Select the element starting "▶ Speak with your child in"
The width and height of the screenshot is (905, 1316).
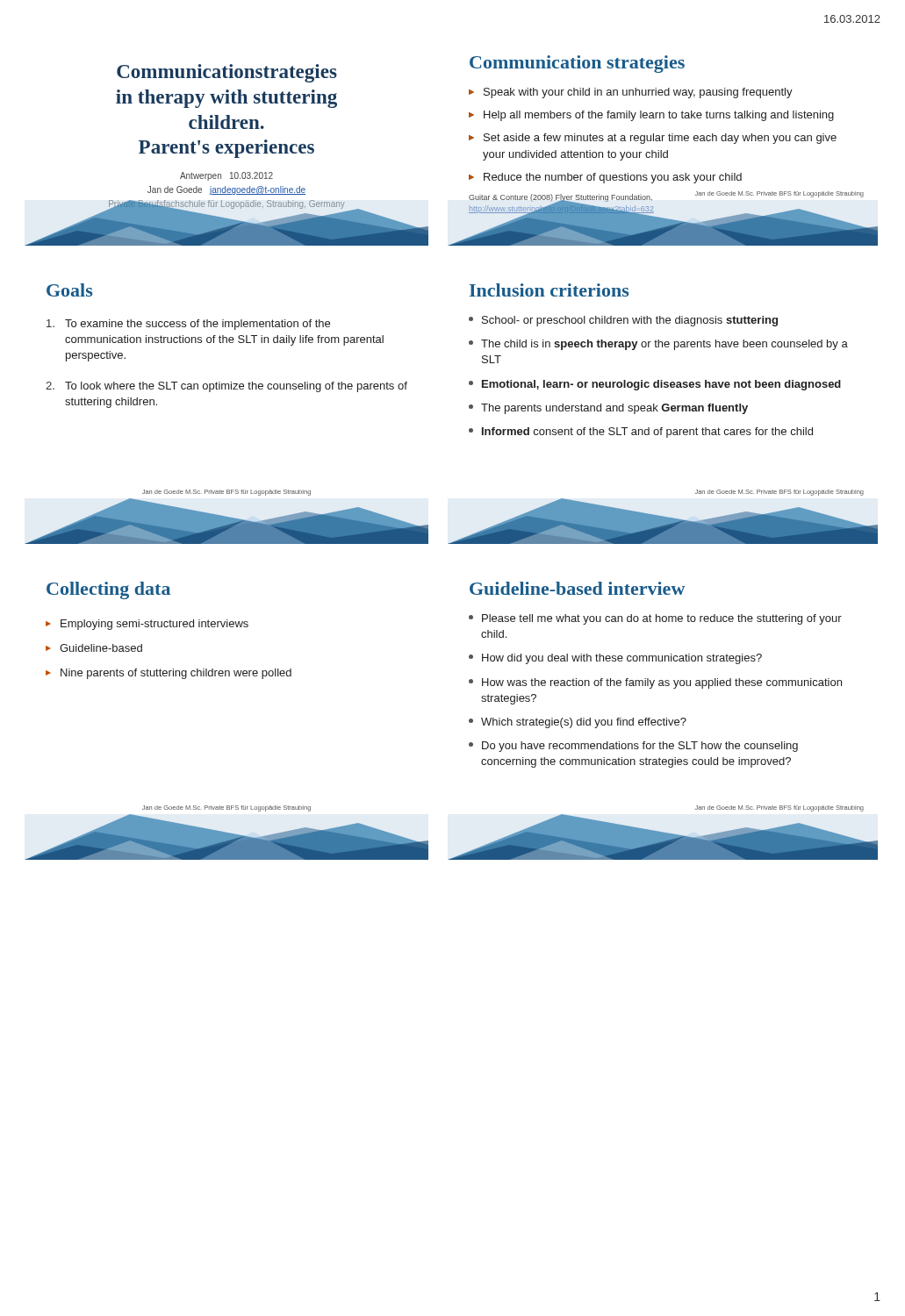[630, 92]
